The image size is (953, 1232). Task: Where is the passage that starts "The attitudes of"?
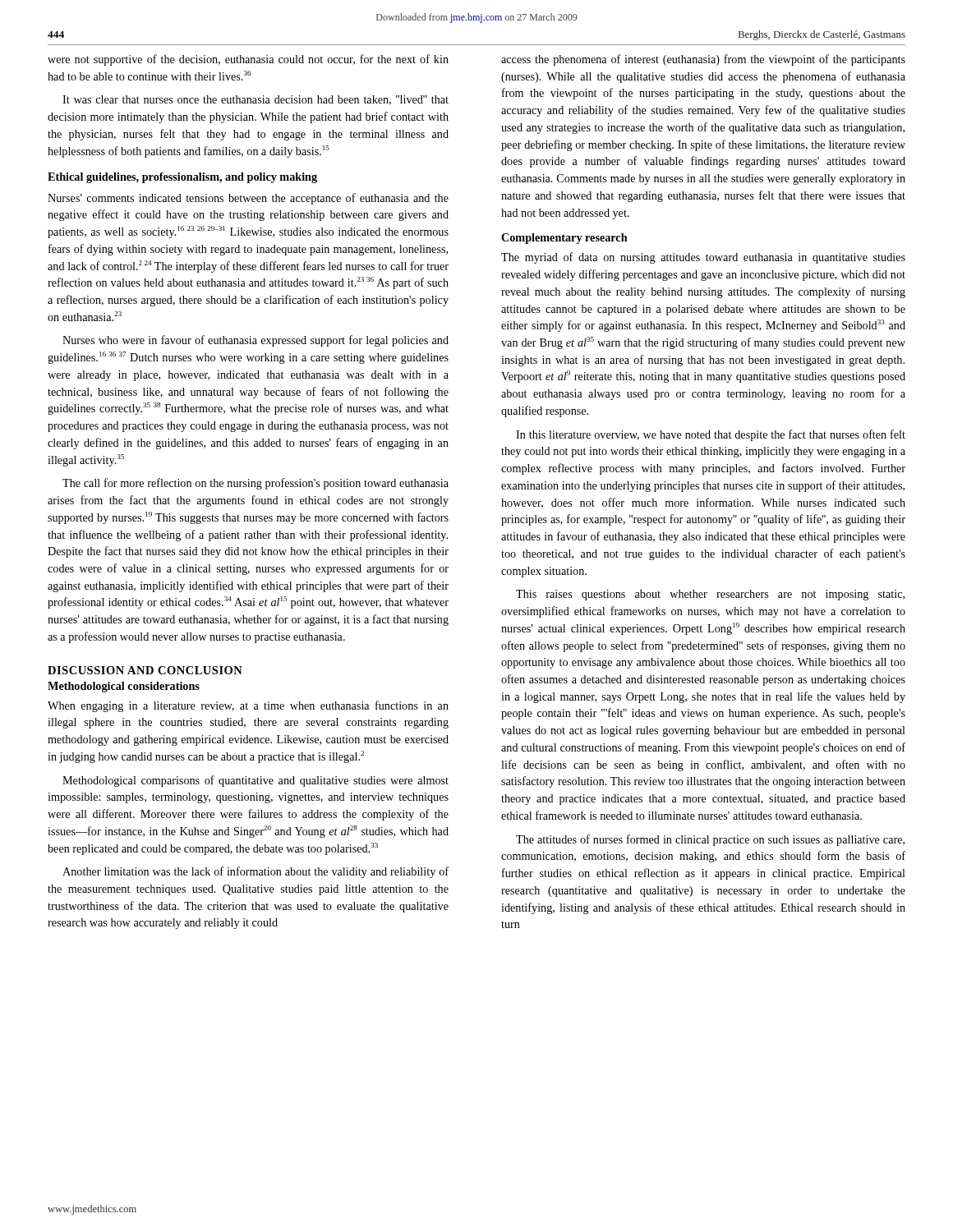pos(703,882)
